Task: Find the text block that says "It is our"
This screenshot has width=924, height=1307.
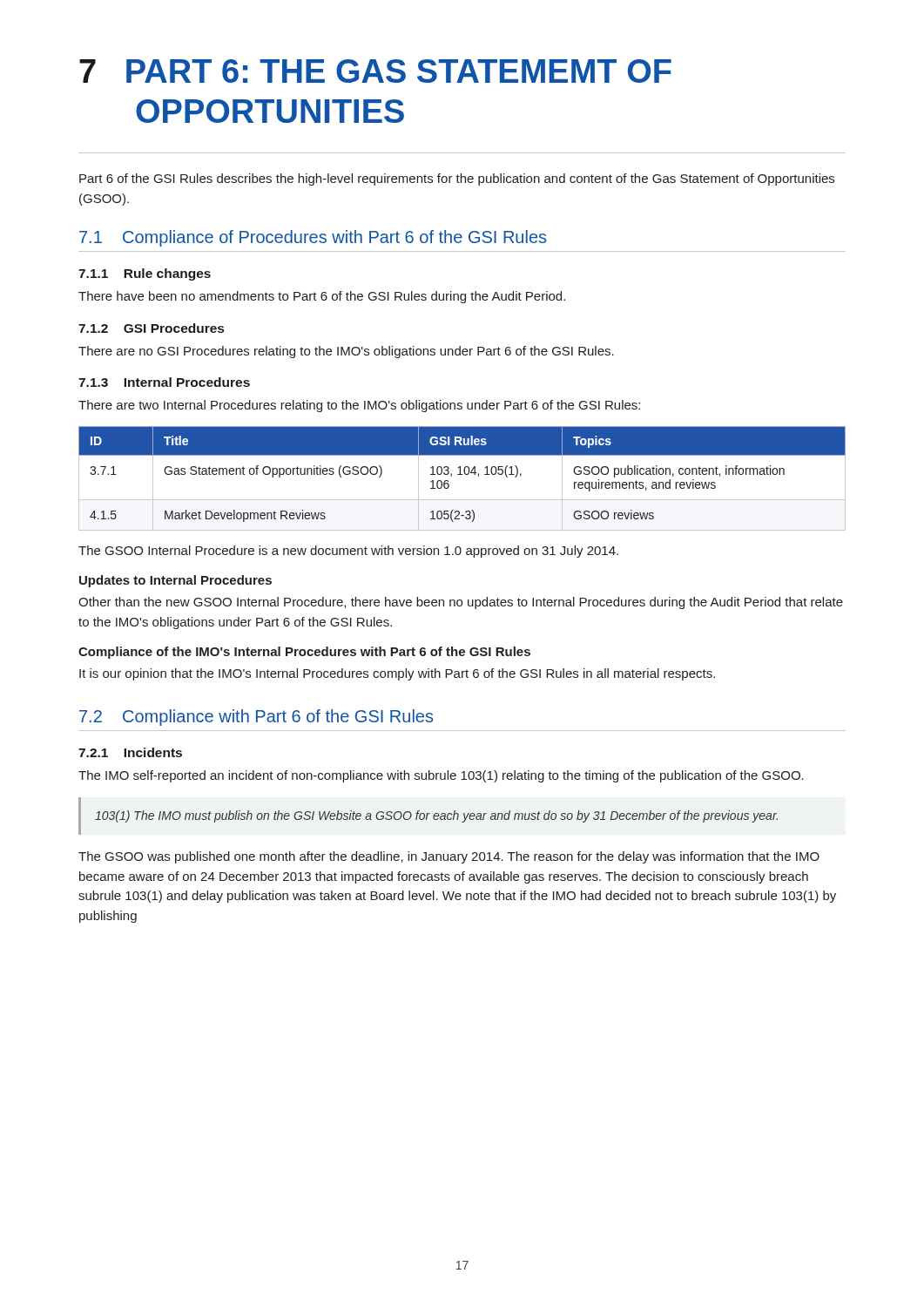Action: click(x=397, y=673)
